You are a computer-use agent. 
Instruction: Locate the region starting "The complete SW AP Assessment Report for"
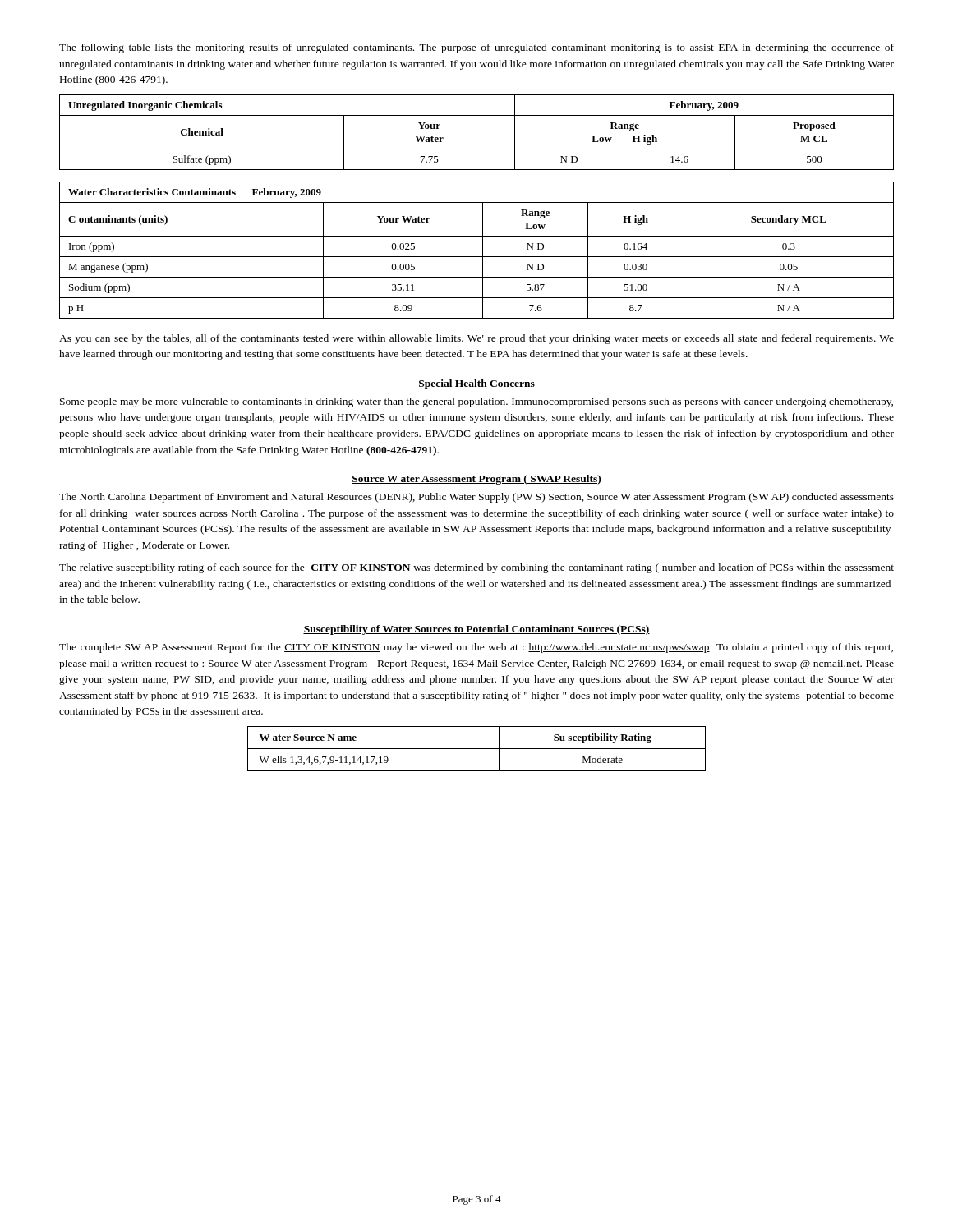click(476, 679)
